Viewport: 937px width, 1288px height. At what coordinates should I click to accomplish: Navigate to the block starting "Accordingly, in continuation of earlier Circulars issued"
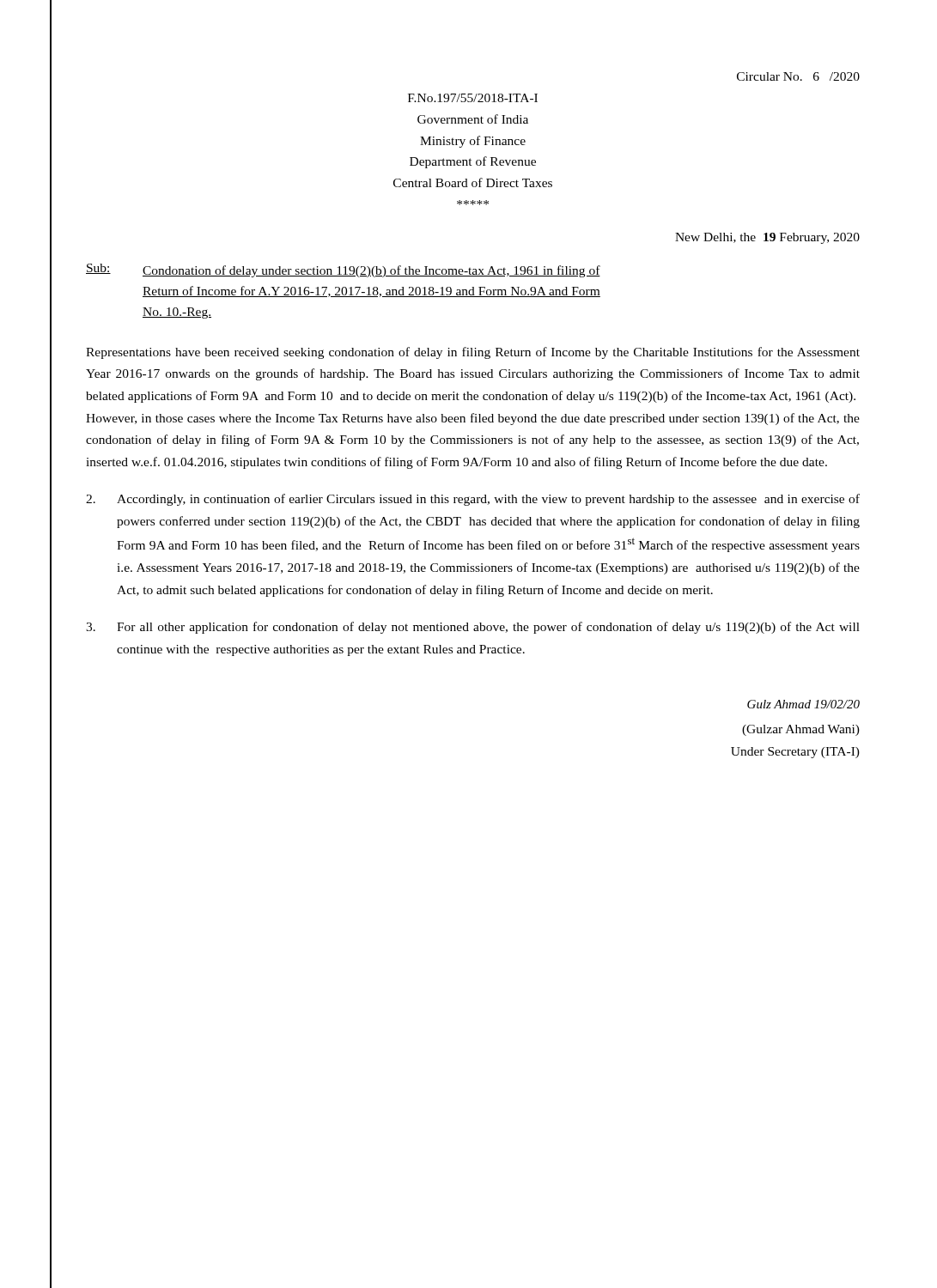tap(473, 544)
